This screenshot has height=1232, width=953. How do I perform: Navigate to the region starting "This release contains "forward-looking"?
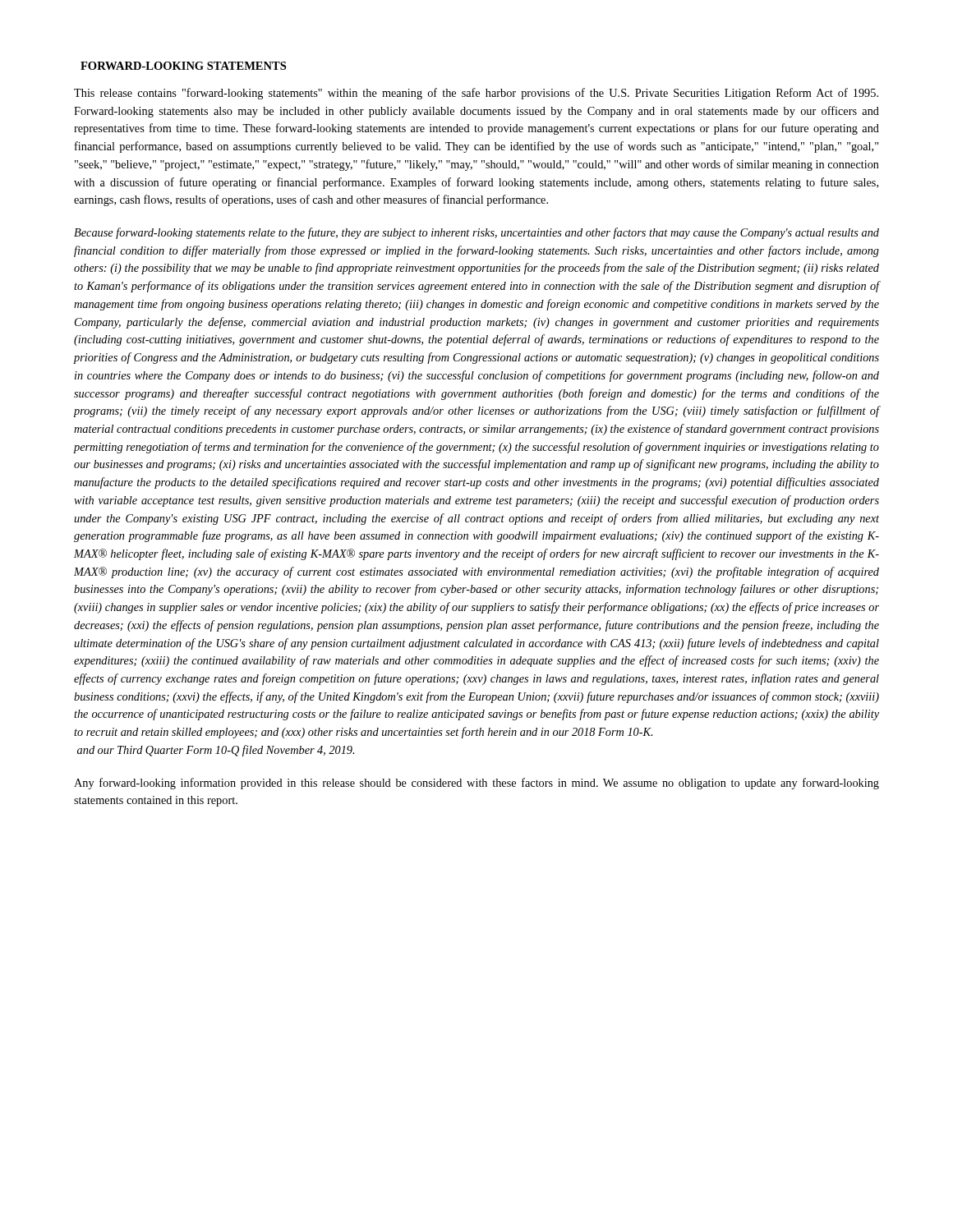tap(476, 146)
